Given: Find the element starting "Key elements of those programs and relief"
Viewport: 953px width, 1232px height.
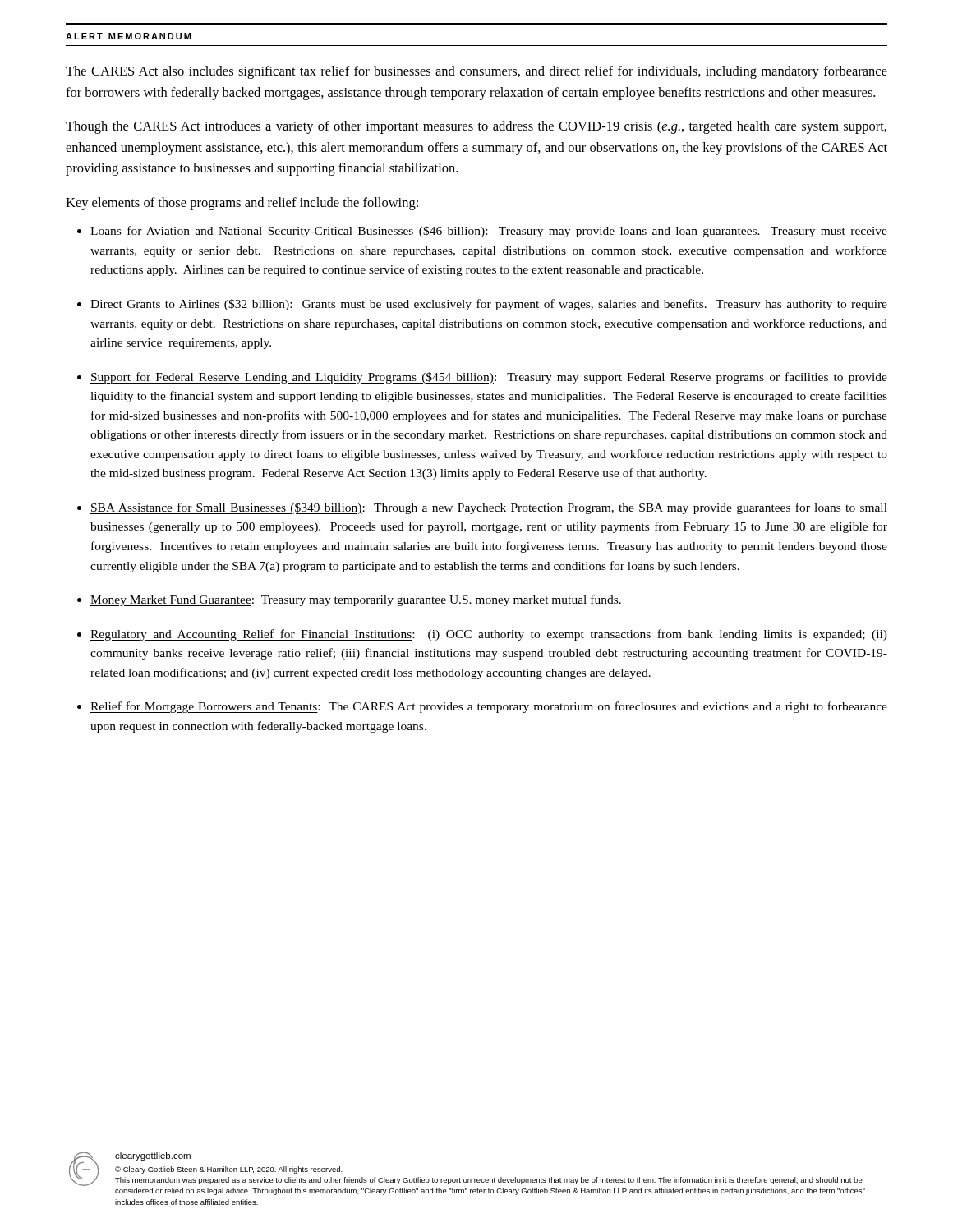Looking at the screenshot, I should pyautogui.click(x=242, y=202).
